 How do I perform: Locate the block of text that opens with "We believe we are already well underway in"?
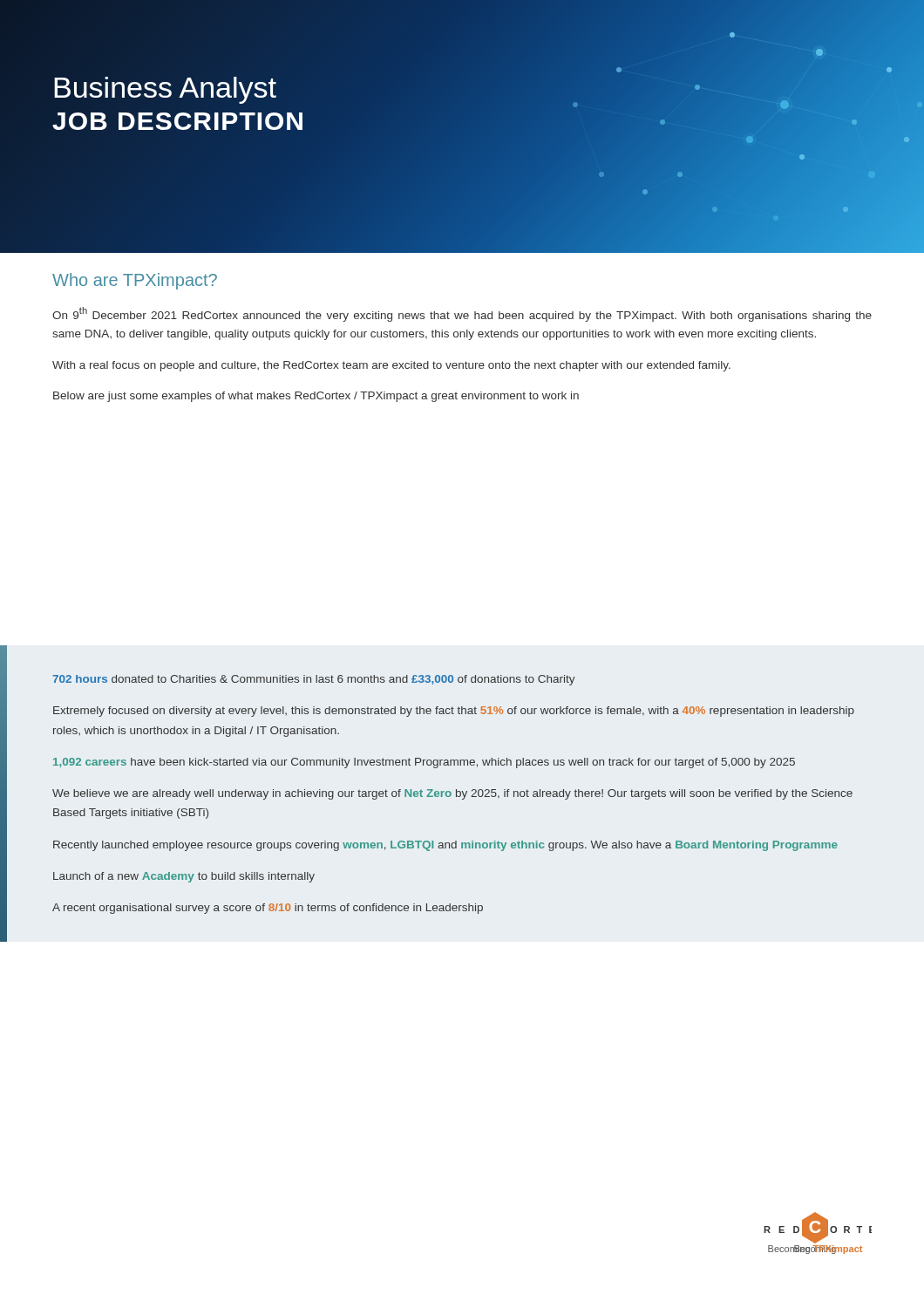pyautogui.click(x=453, y=803)
